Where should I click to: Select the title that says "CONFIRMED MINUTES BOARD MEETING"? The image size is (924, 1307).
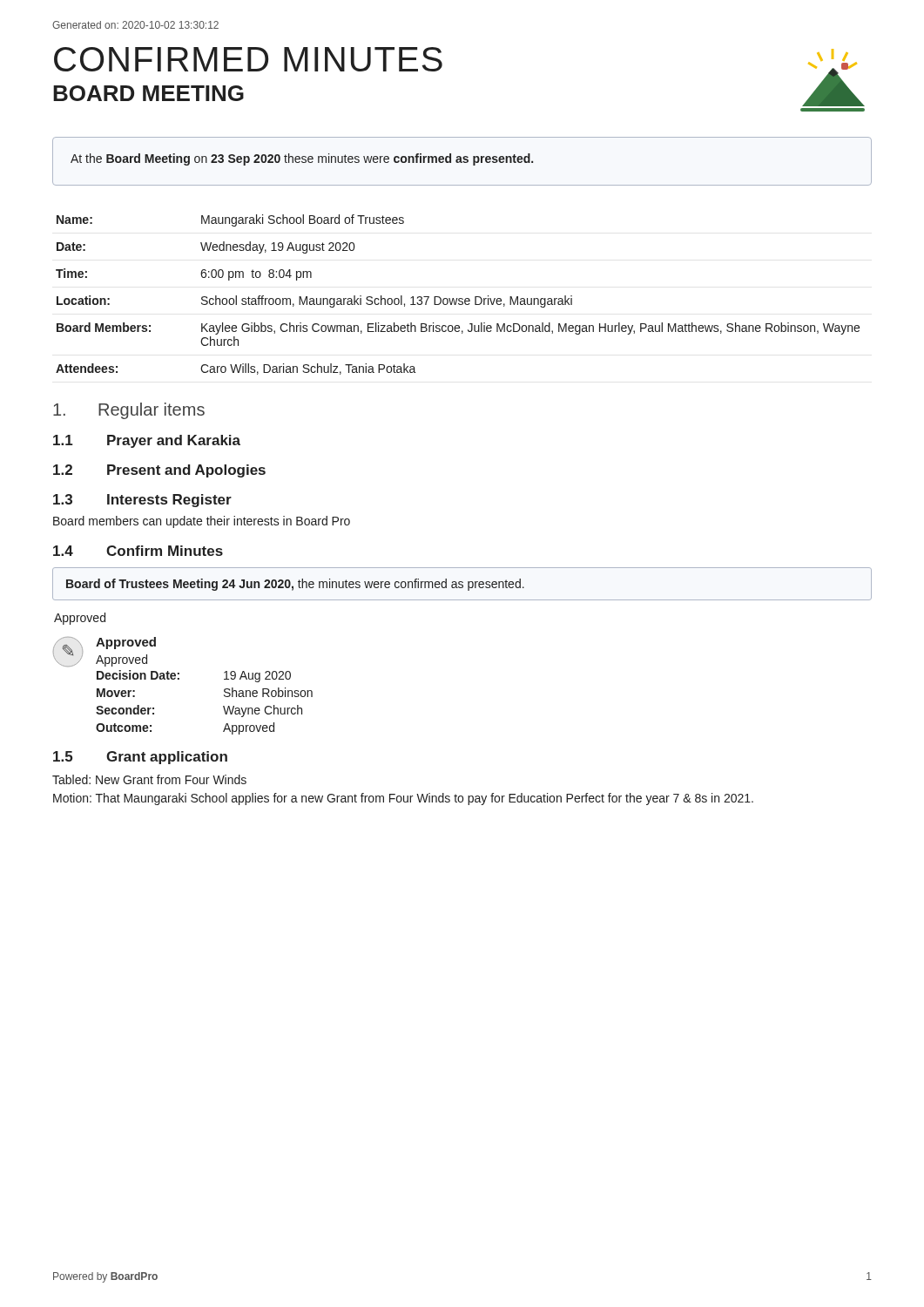pyautogui.click(x=248, y=74)
